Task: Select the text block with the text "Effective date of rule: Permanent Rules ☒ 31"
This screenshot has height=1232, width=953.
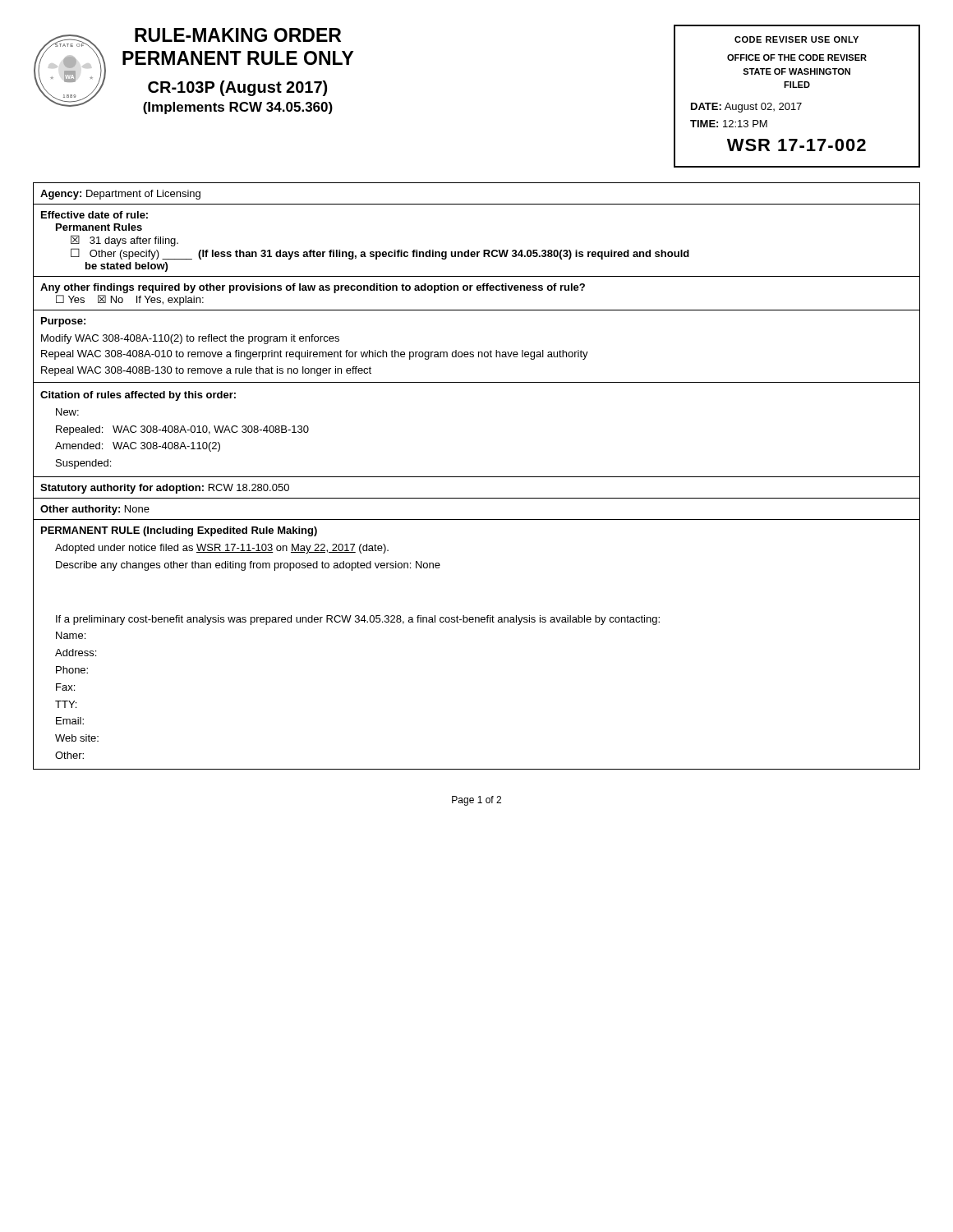Action: [x=365, y=240]
